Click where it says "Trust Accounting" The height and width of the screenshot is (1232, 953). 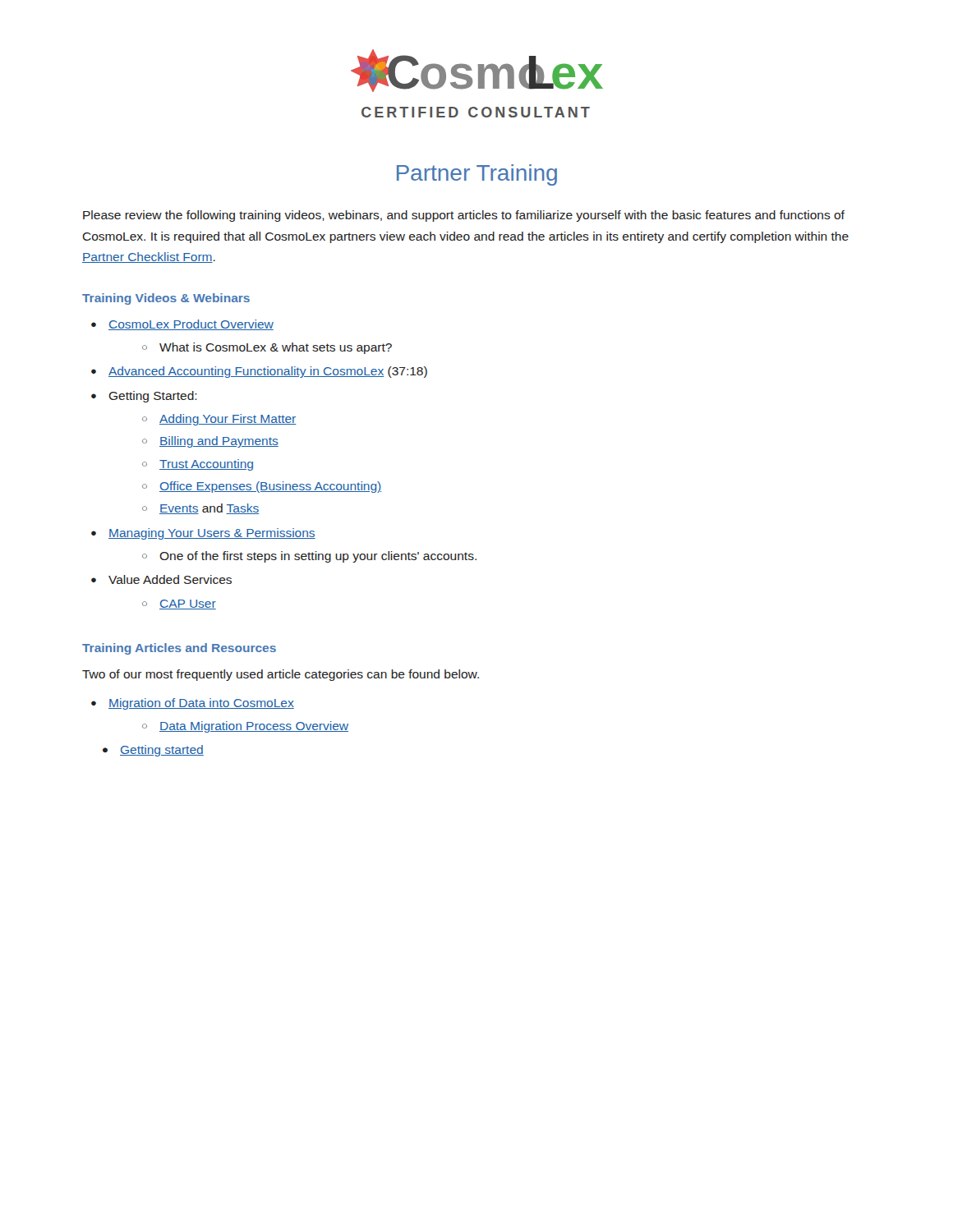(207, 463)
